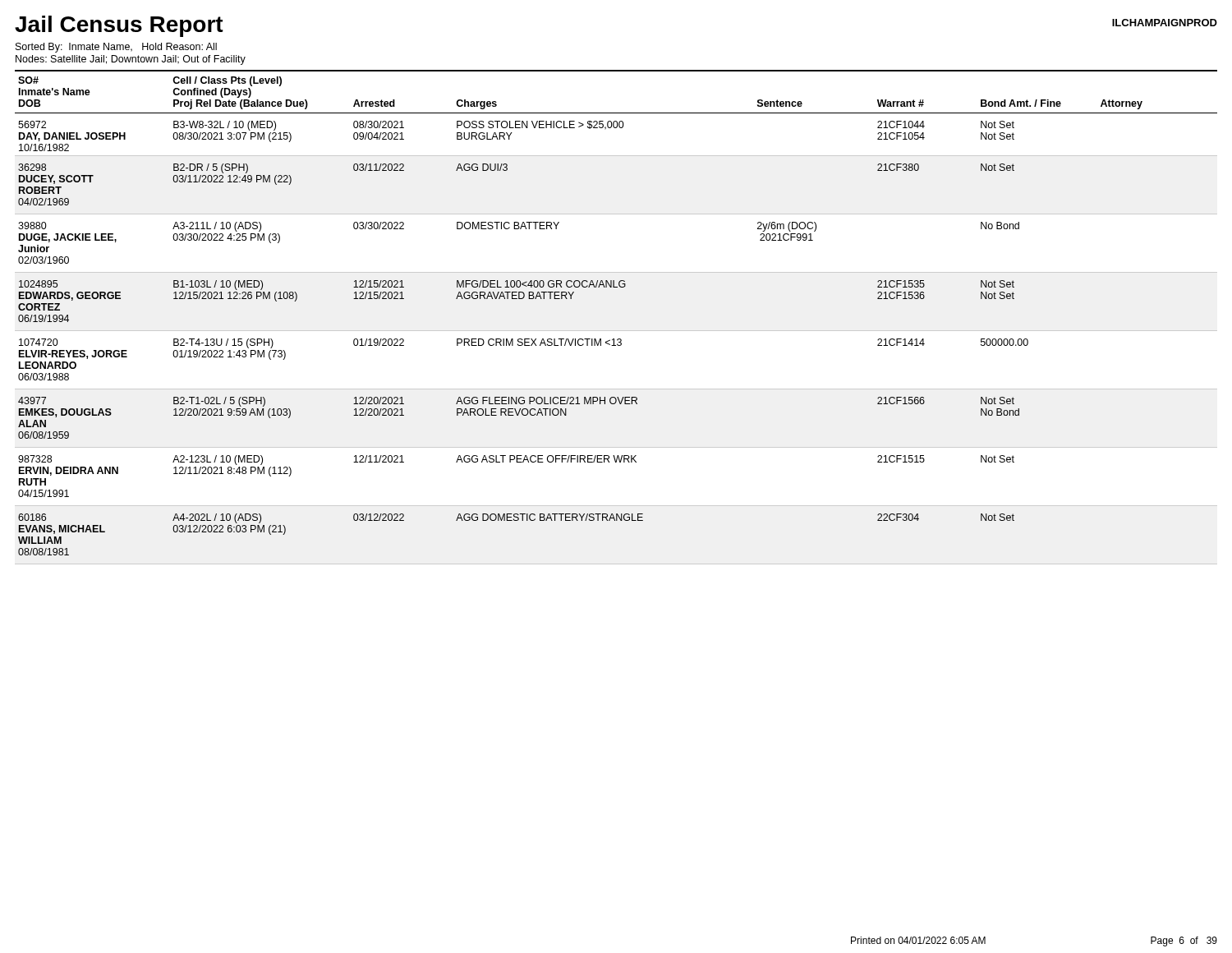Locate the table with the text "56972 DAY, DANIEL"
Screen dimensions: 953x1232
[x=616, y=317]
